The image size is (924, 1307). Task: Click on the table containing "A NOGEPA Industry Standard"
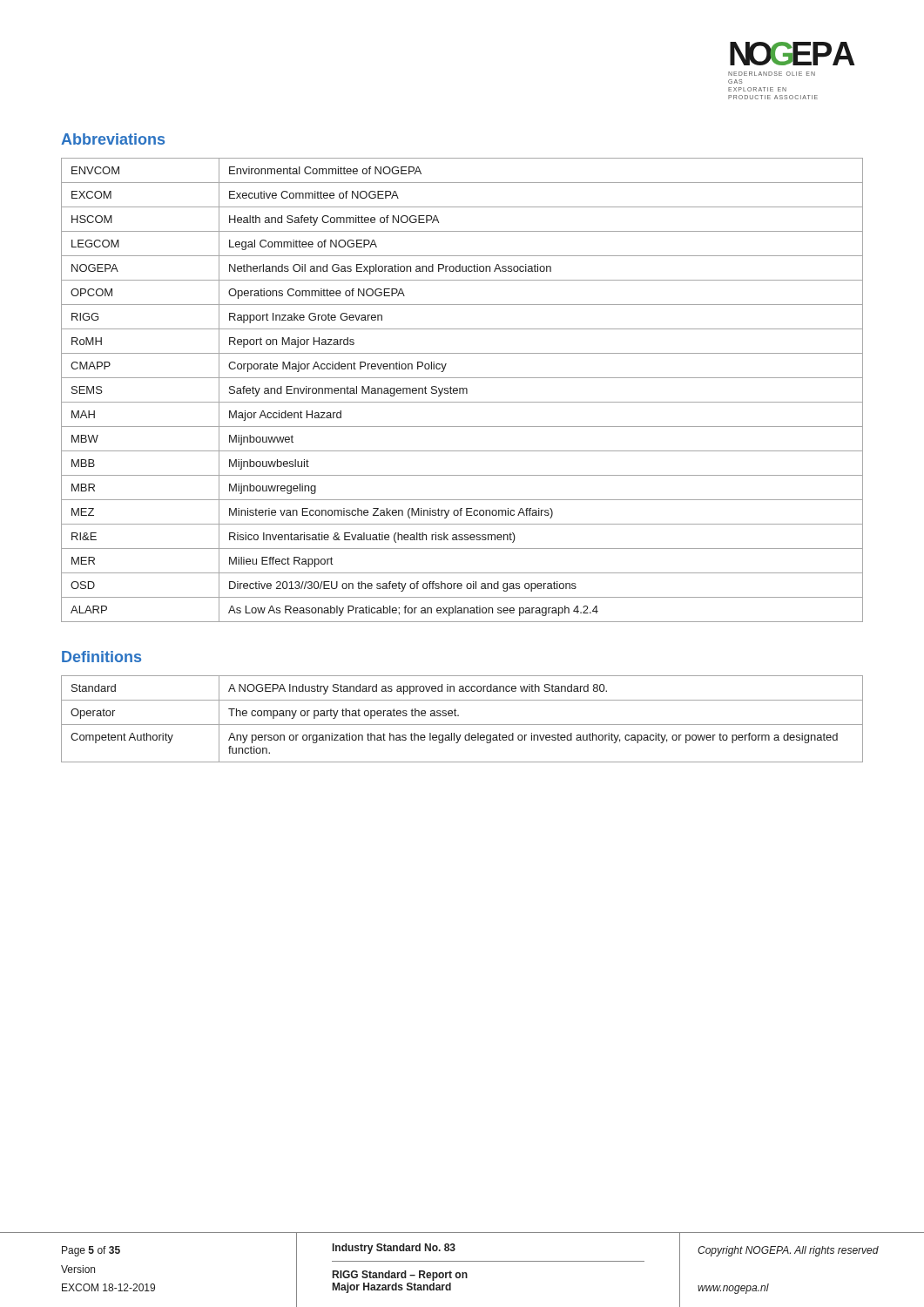(x=462, y=719)
